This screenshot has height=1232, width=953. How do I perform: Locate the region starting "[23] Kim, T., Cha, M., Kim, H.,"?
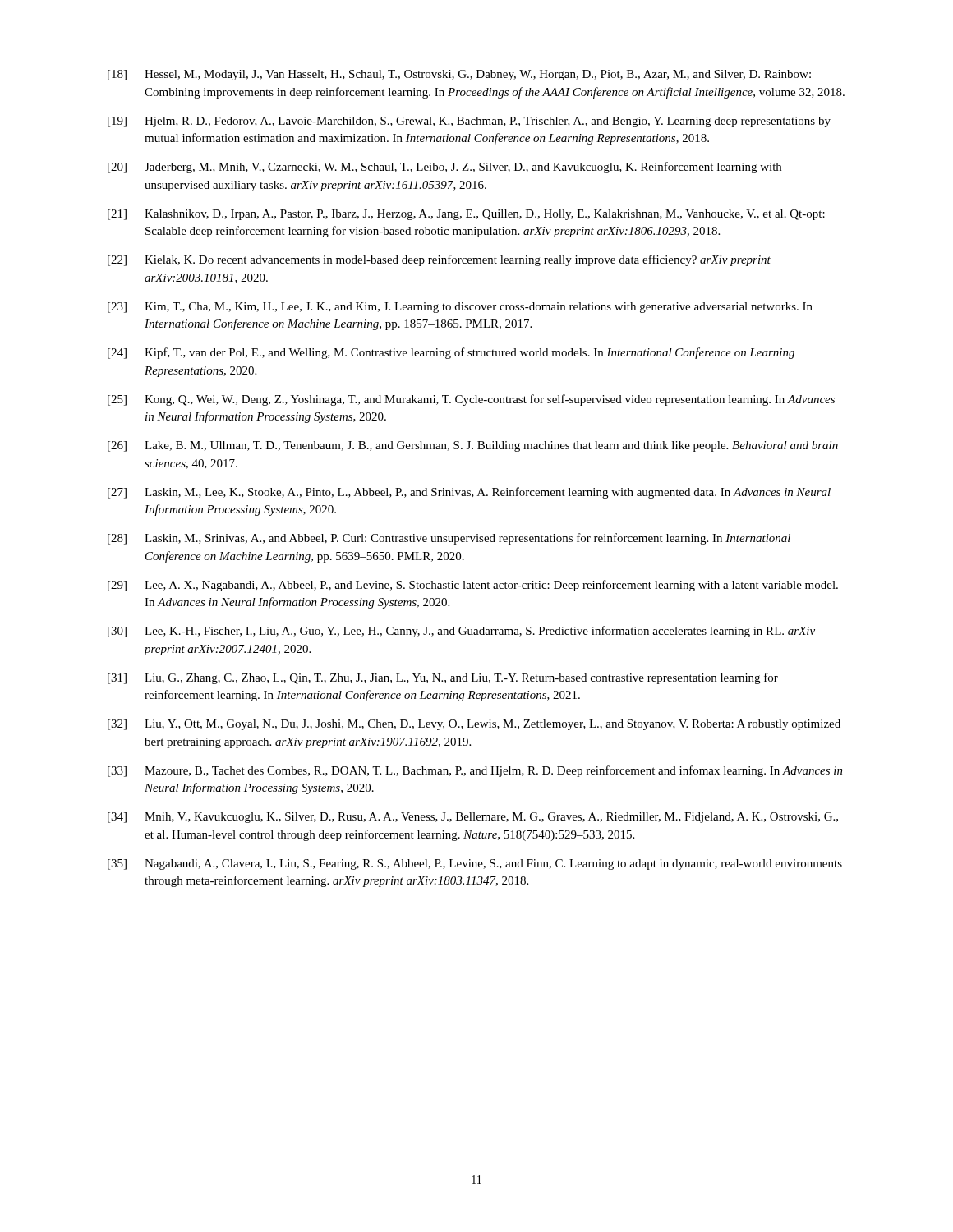point(476,316)
